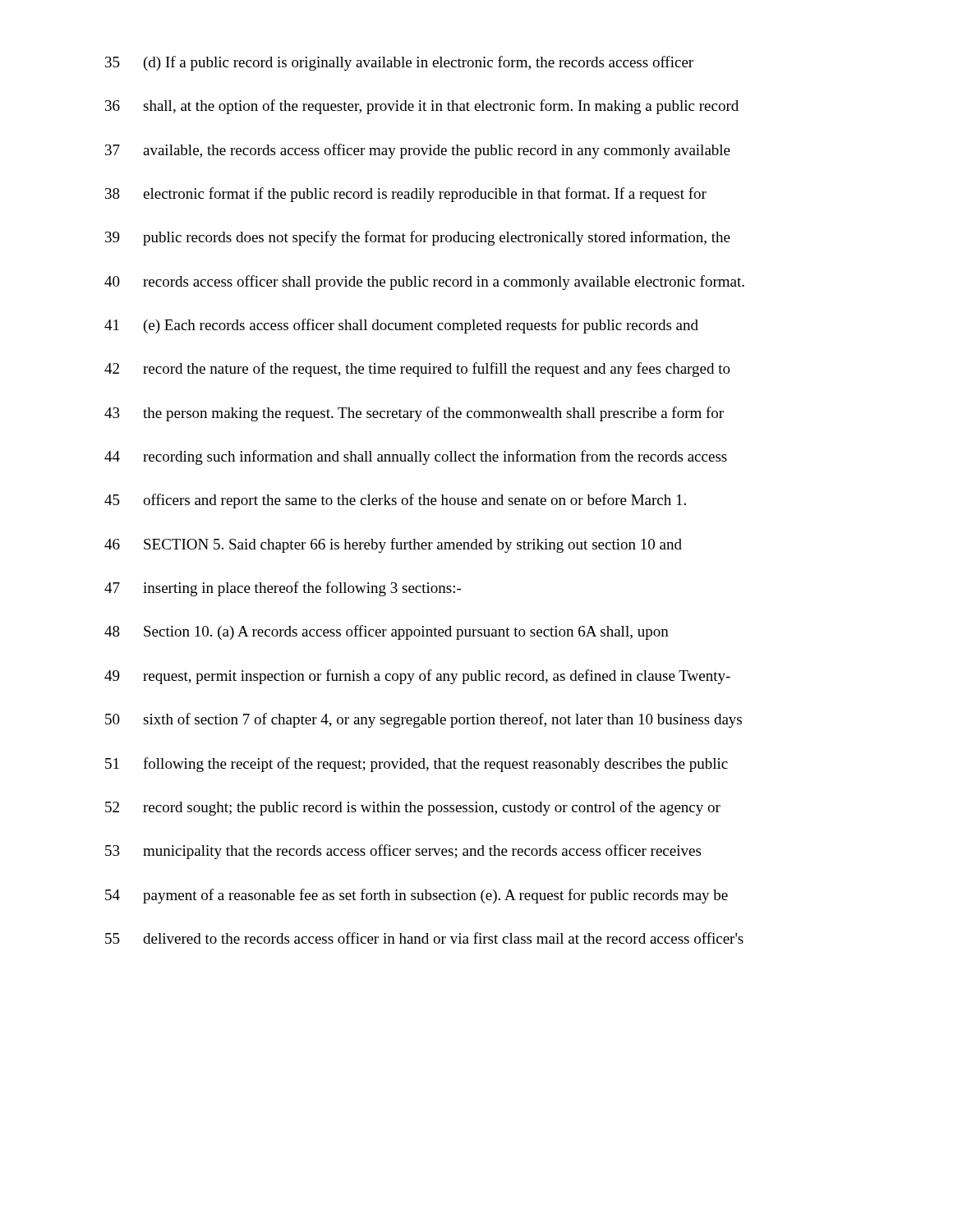Viewport: 953px width, 1232px height.
Task: Select the list item containing "42 record the nature of the"
Action: point(485,369)
